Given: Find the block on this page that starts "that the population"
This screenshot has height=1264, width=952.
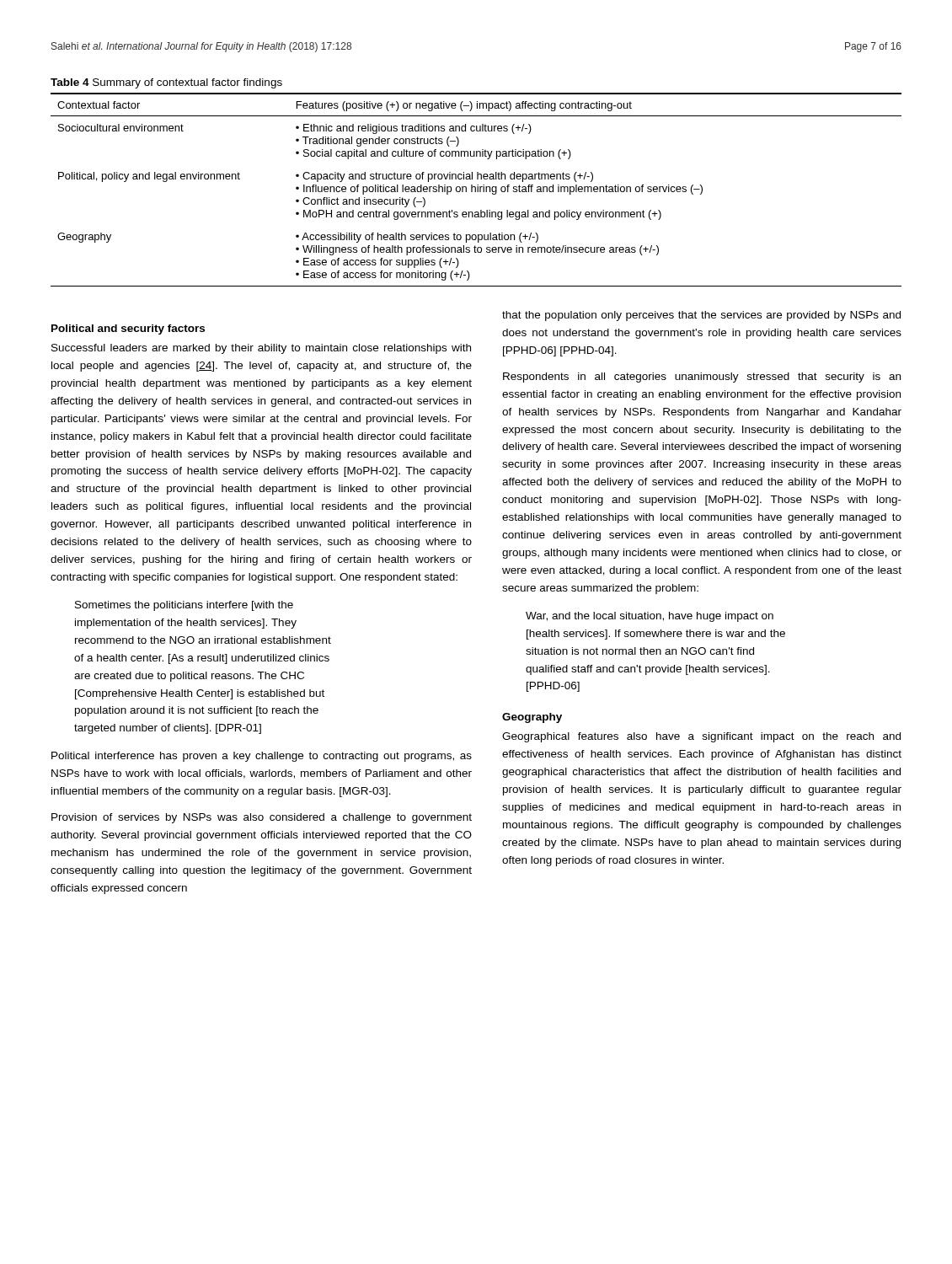Looking at the screenshot, I should [702, 332].
